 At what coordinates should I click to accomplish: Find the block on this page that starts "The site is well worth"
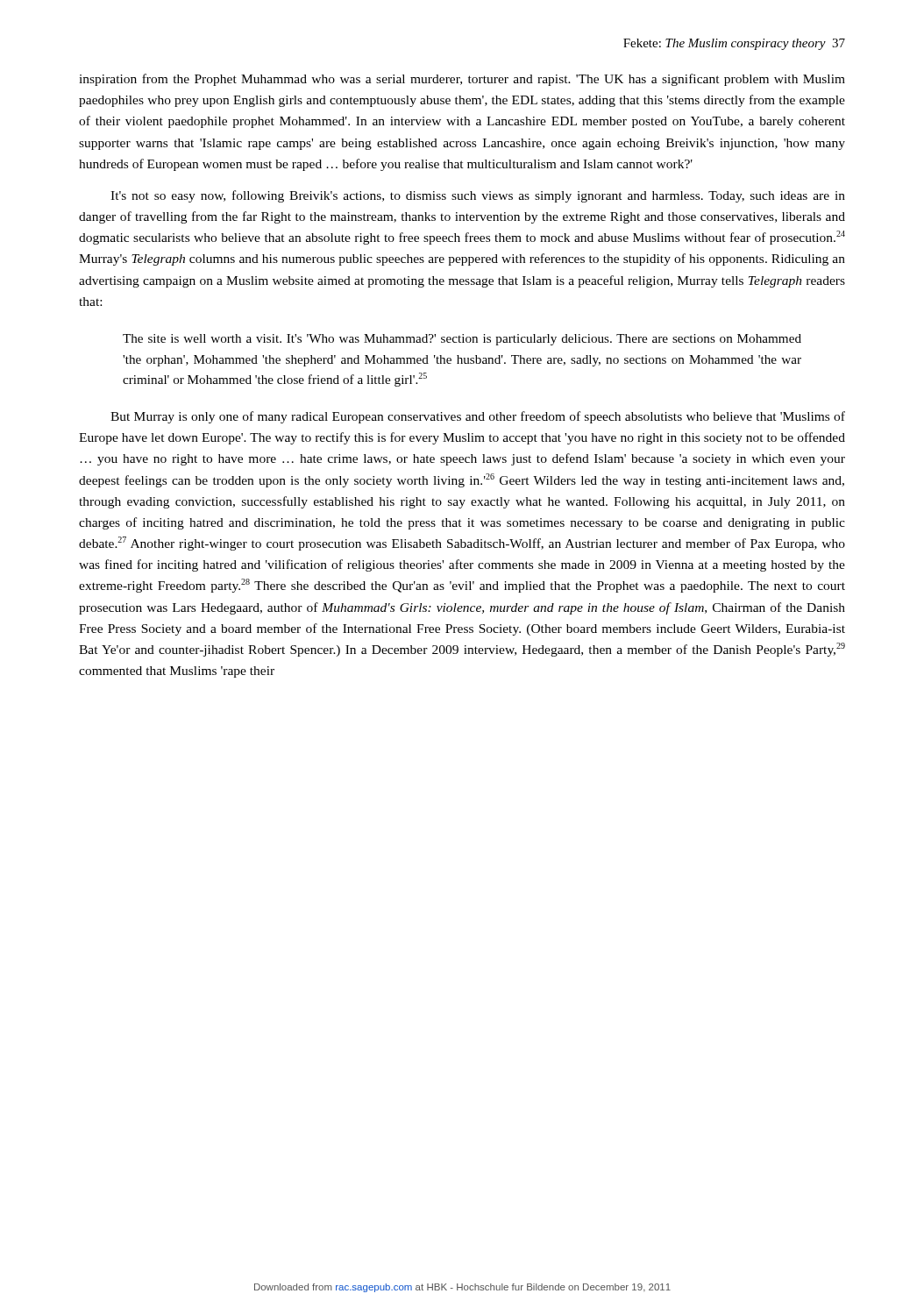click(462, 359)
